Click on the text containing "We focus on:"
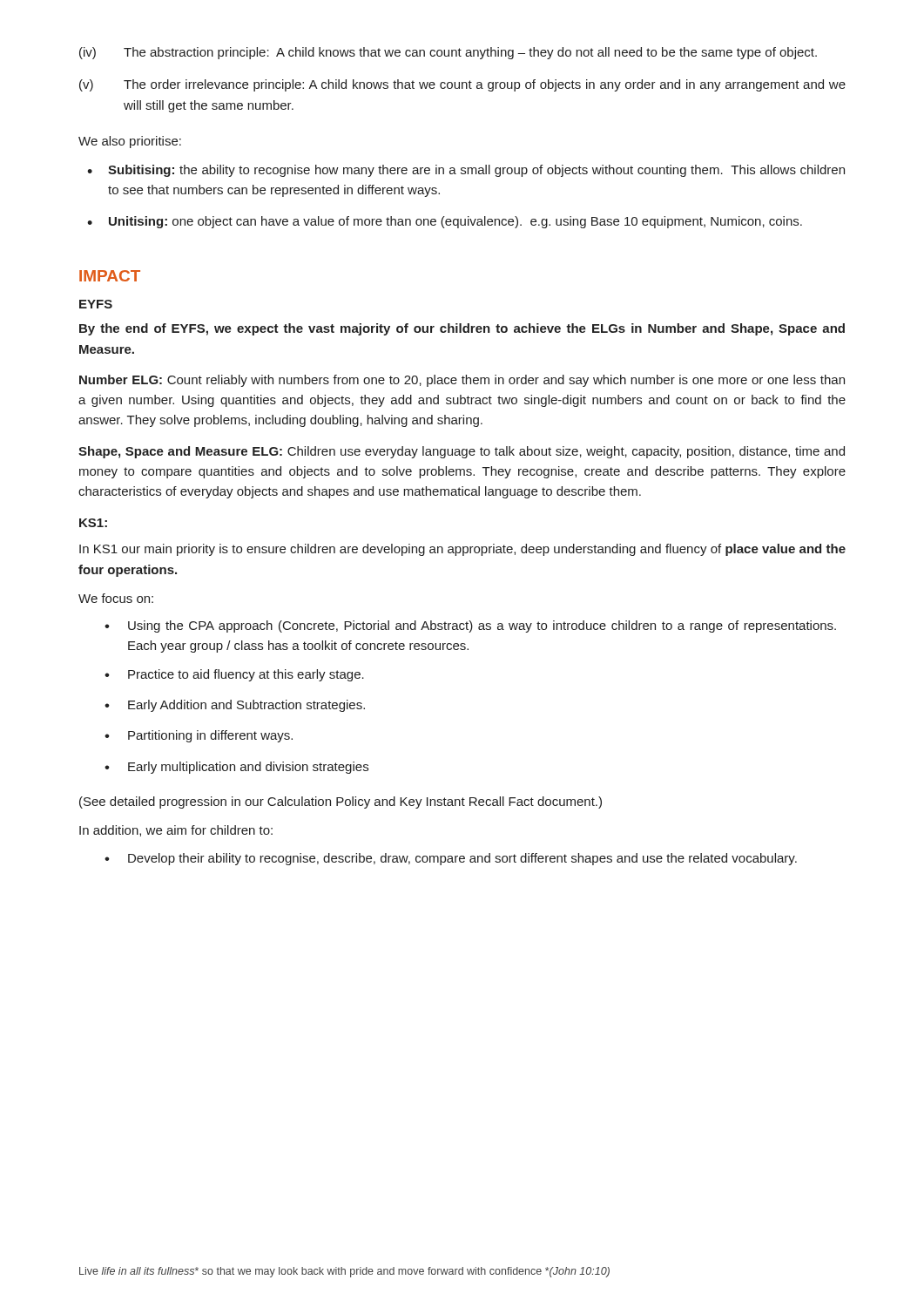Viewport: 924px width, 1307px height. pos(116,598)
